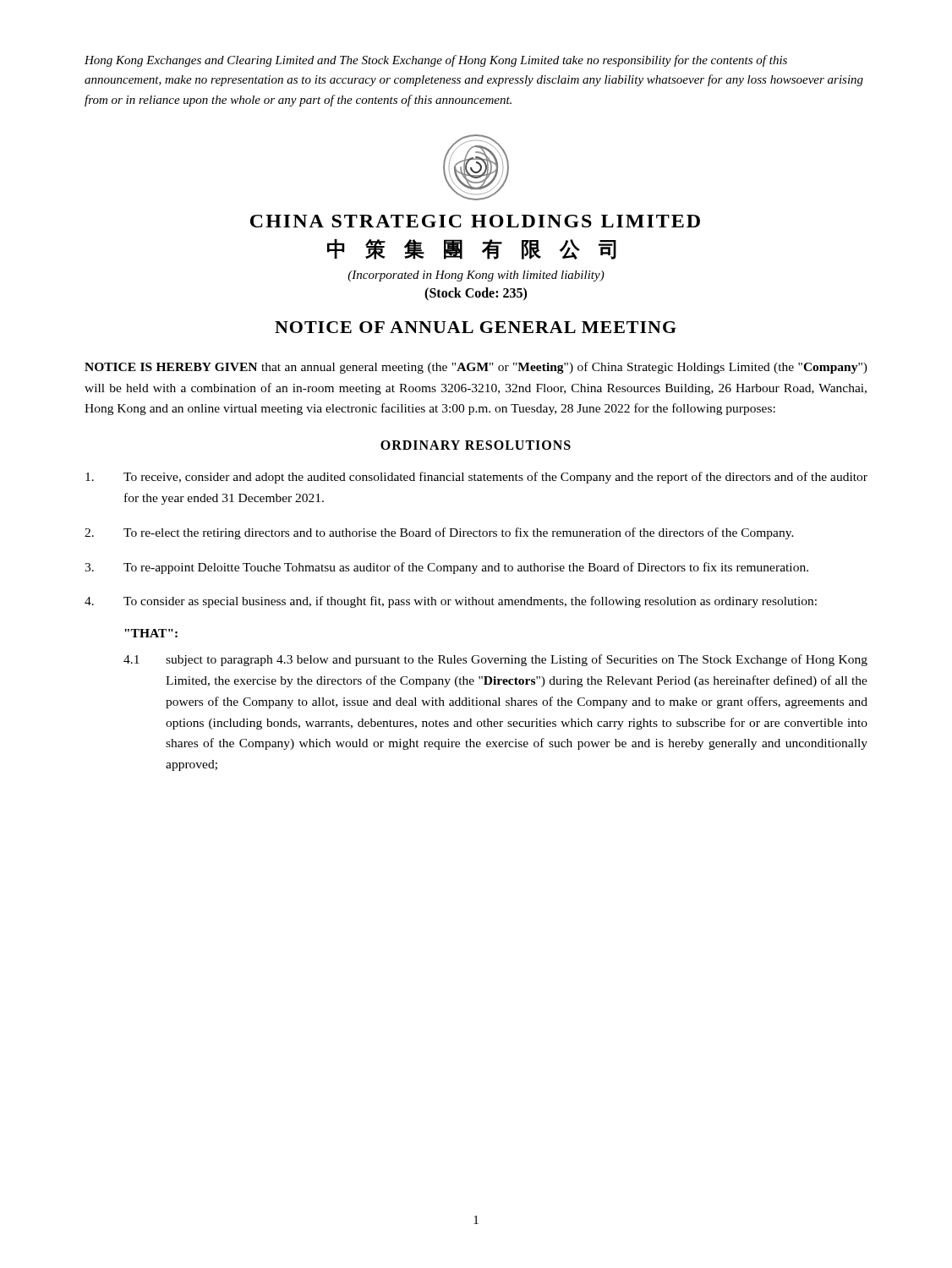Find the section header that reads "ORDINARY RESOLUTIONS"

coord(476,445)
